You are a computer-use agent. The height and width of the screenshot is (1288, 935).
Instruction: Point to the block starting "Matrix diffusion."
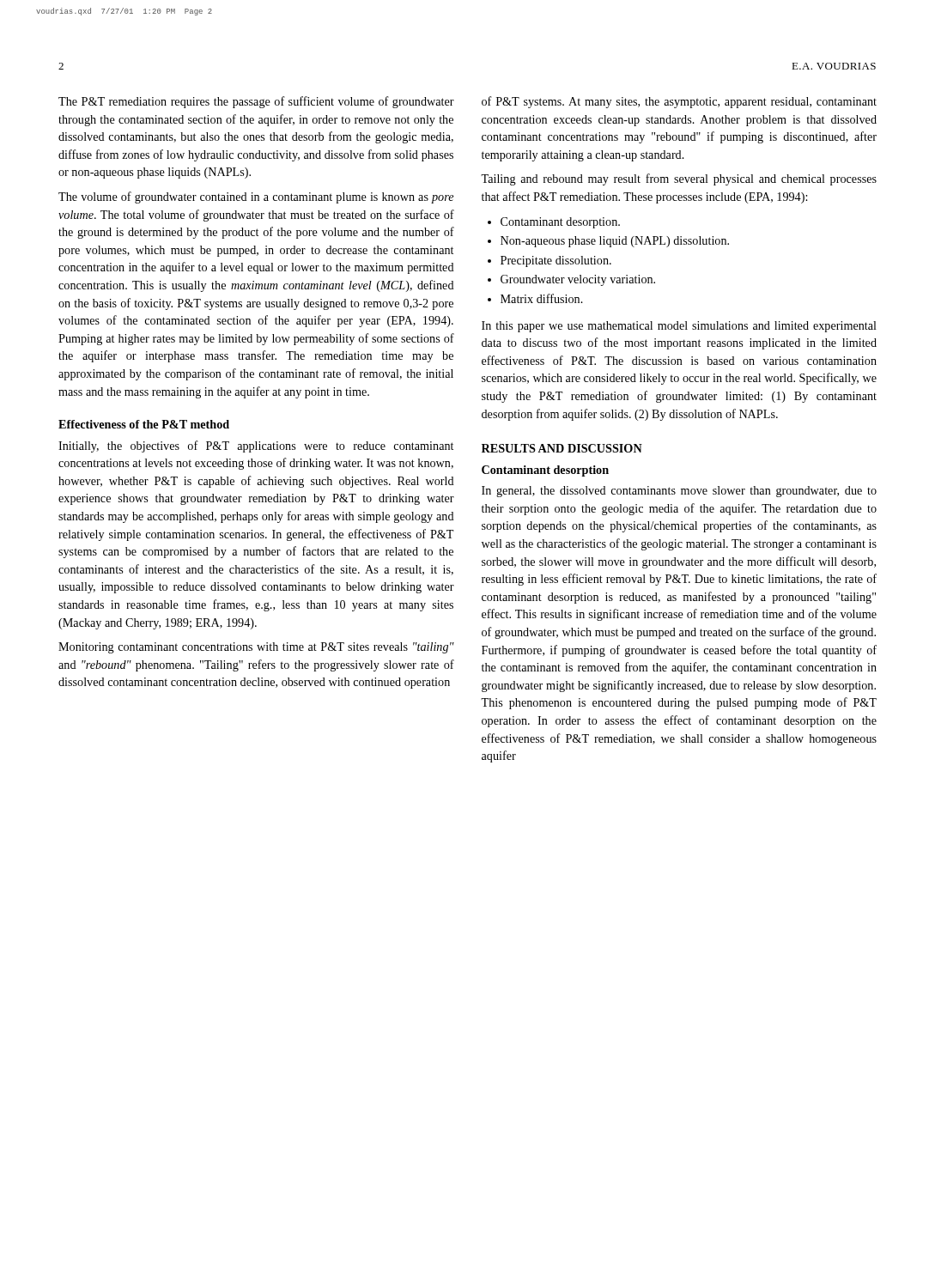point(535,298)
